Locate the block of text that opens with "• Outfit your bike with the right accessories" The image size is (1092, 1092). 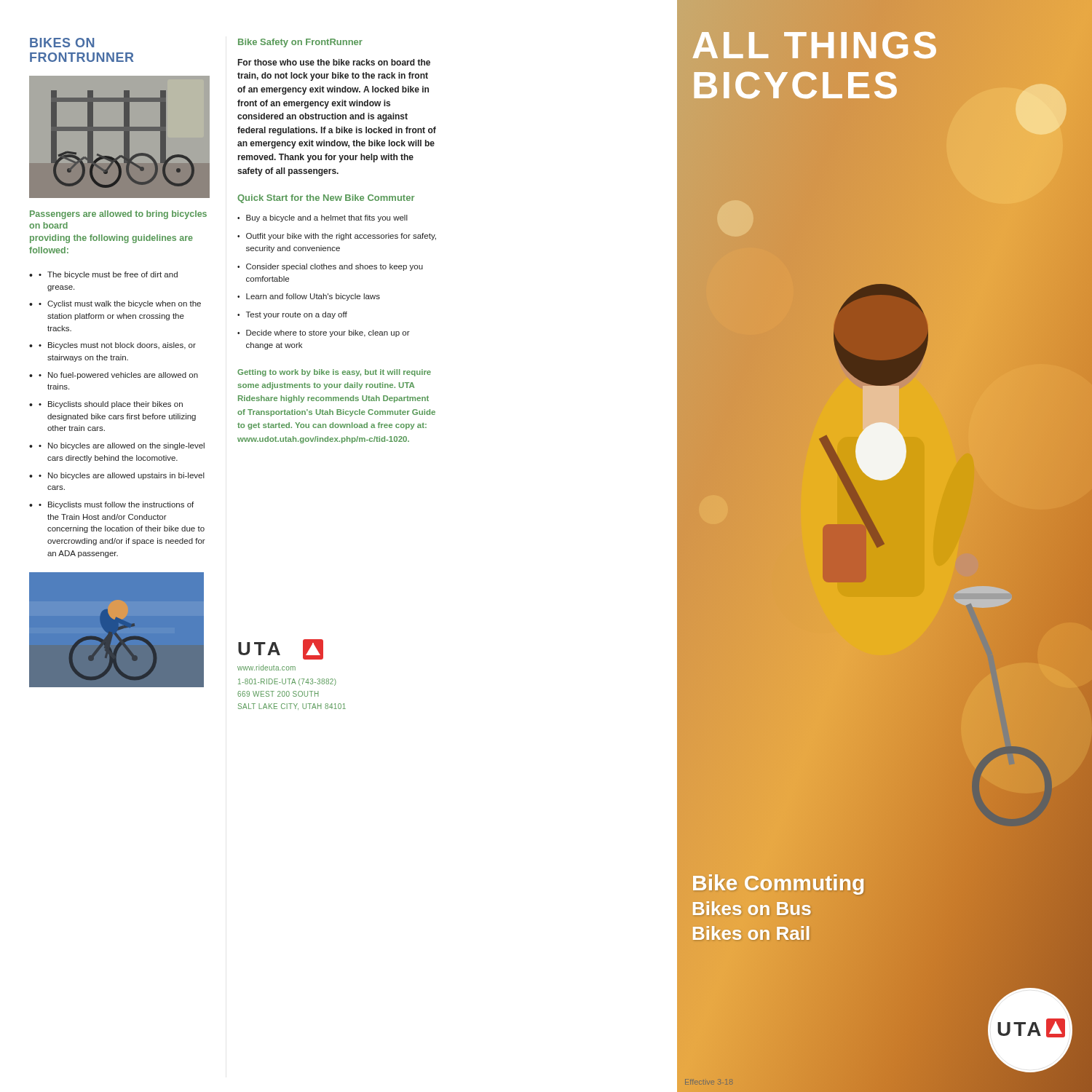[337, 243]
